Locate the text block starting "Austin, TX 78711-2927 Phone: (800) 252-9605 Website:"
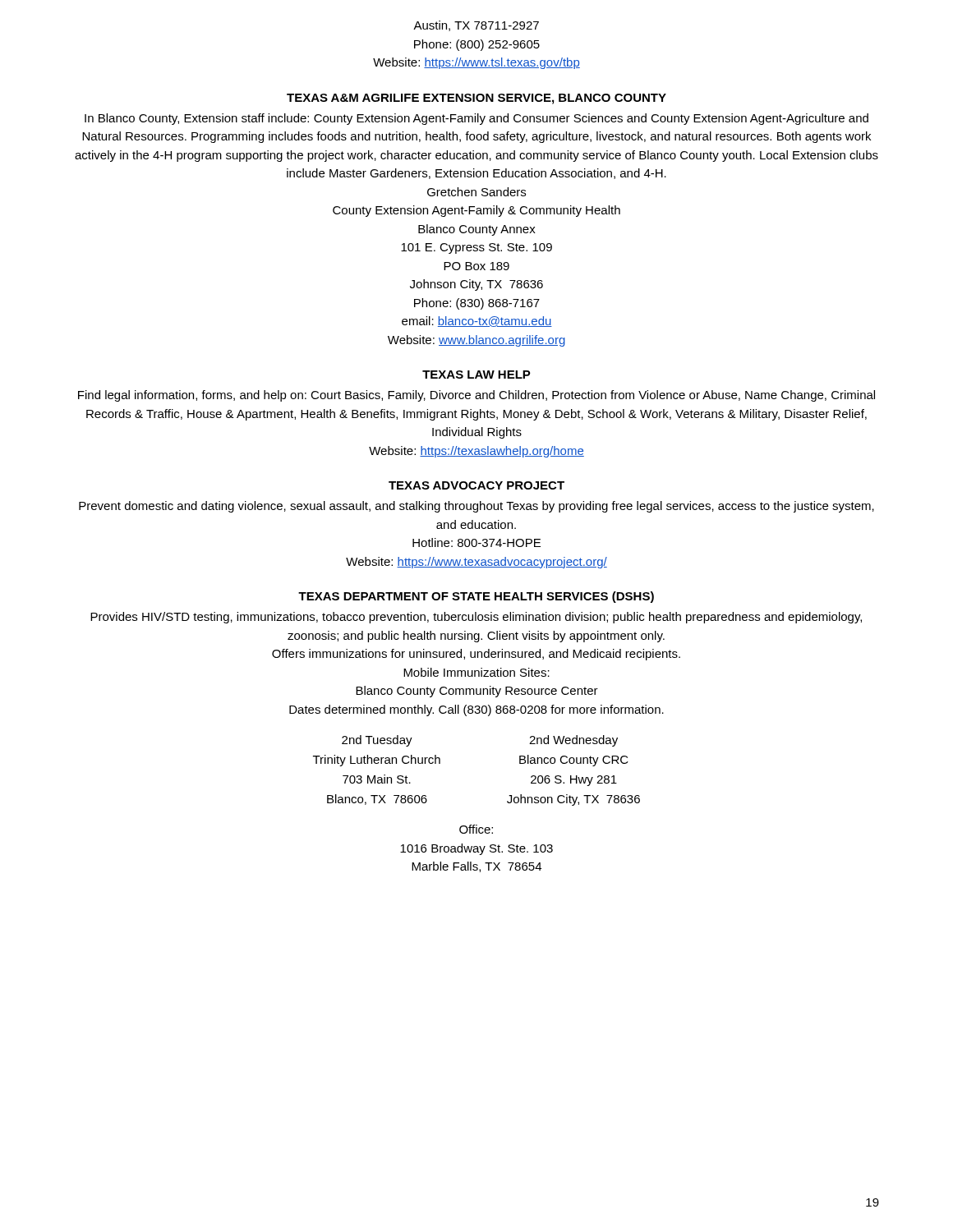Image resolution: width=953 pixels, height=1232 pixels. pyautogui.click(x=476, y=44)
